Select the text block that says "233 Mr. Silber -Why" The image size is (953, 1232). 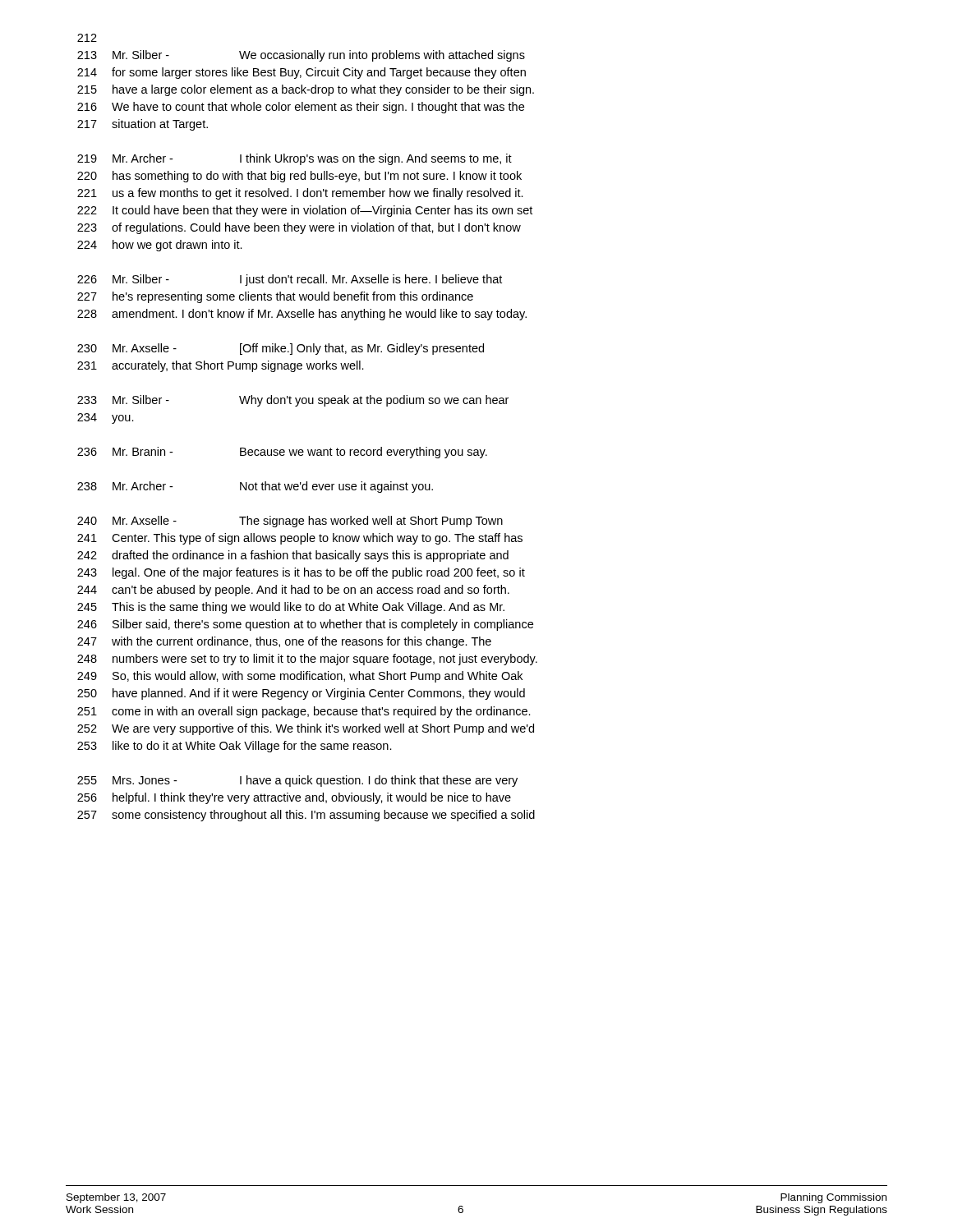click(x=476, y=409)
